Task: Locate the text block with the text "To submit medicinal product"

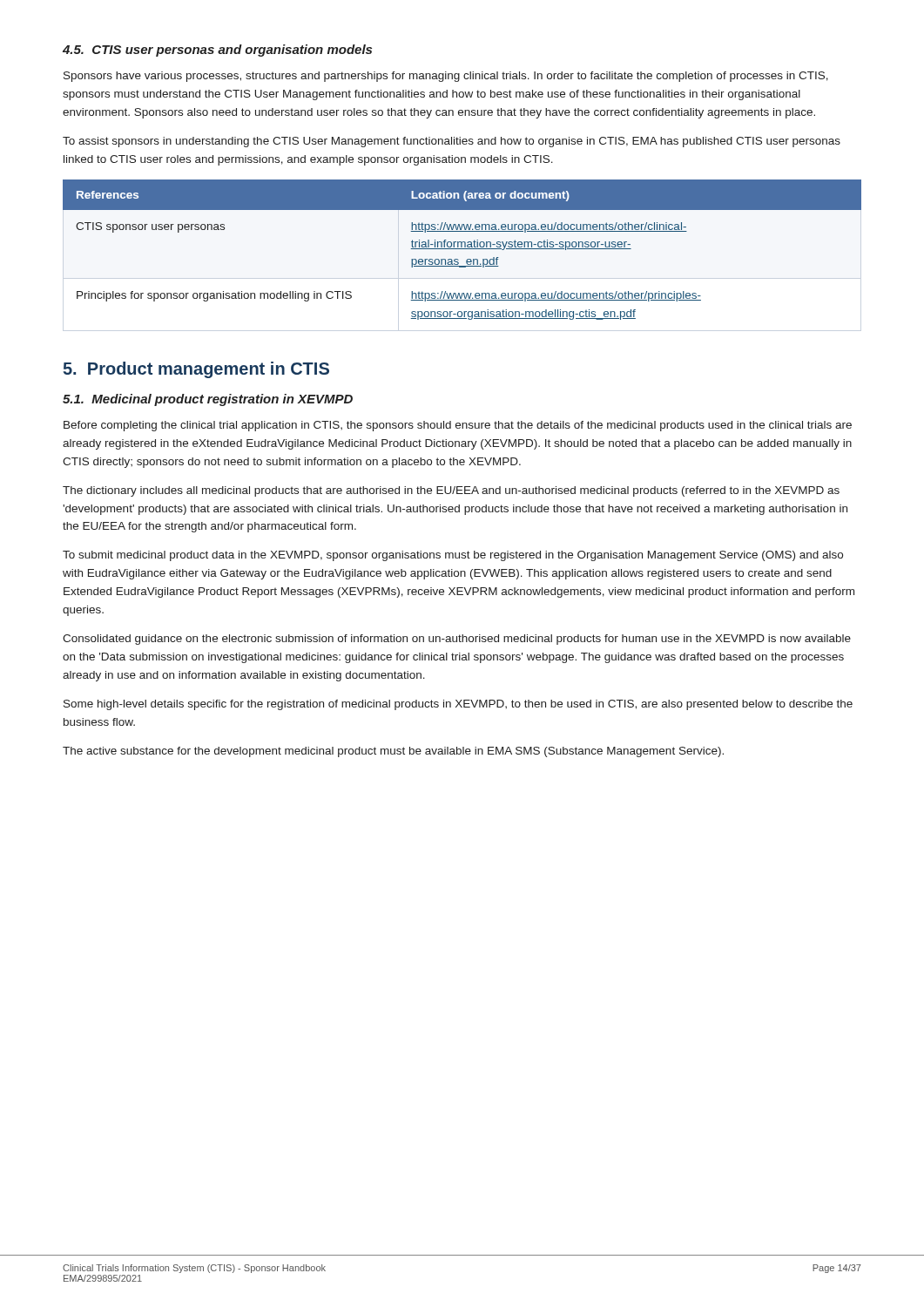Action: 459,582
